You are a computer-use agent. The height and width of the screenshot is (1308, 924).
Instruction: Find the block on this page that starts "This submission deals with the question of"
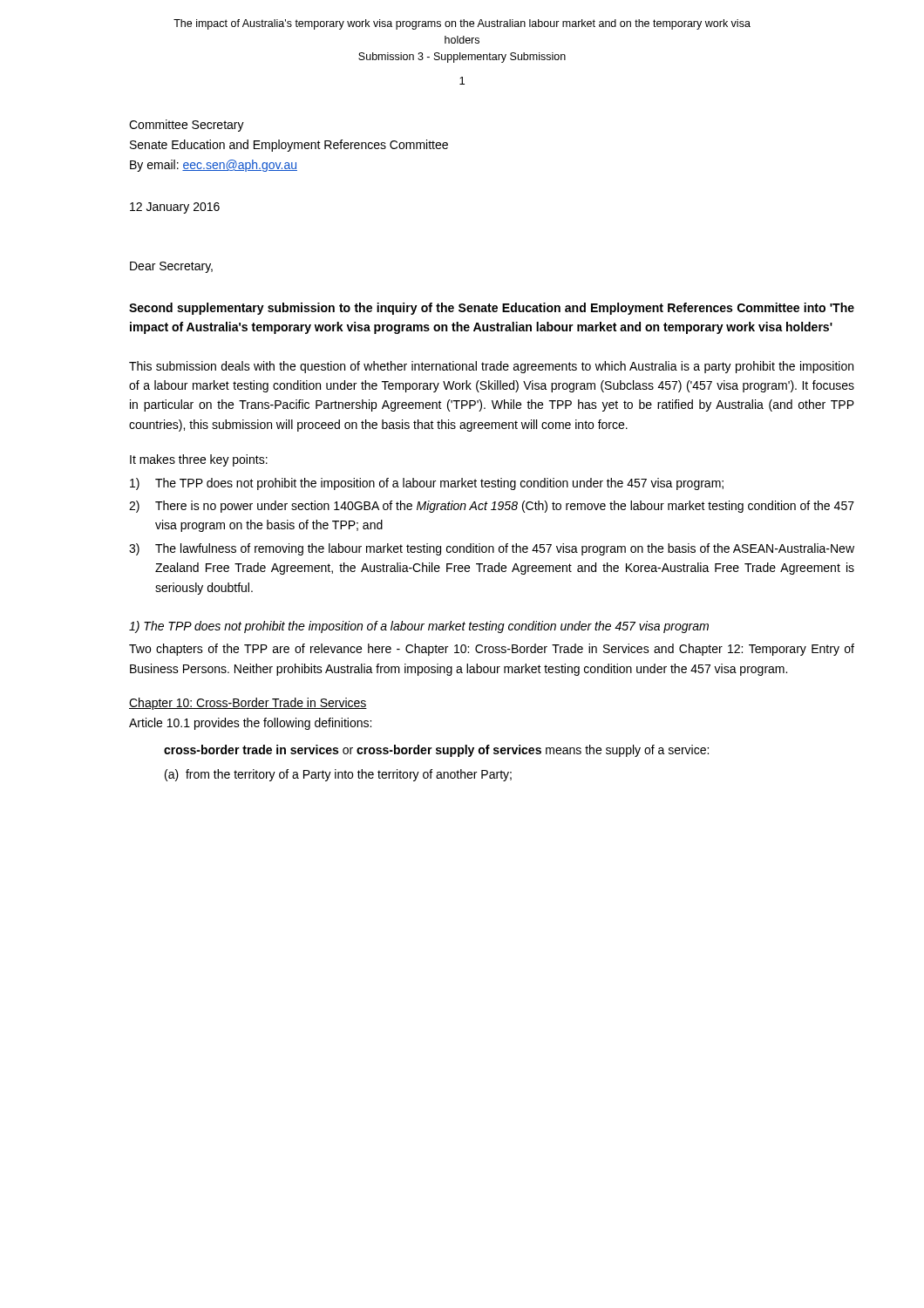[x=492, y=395]
